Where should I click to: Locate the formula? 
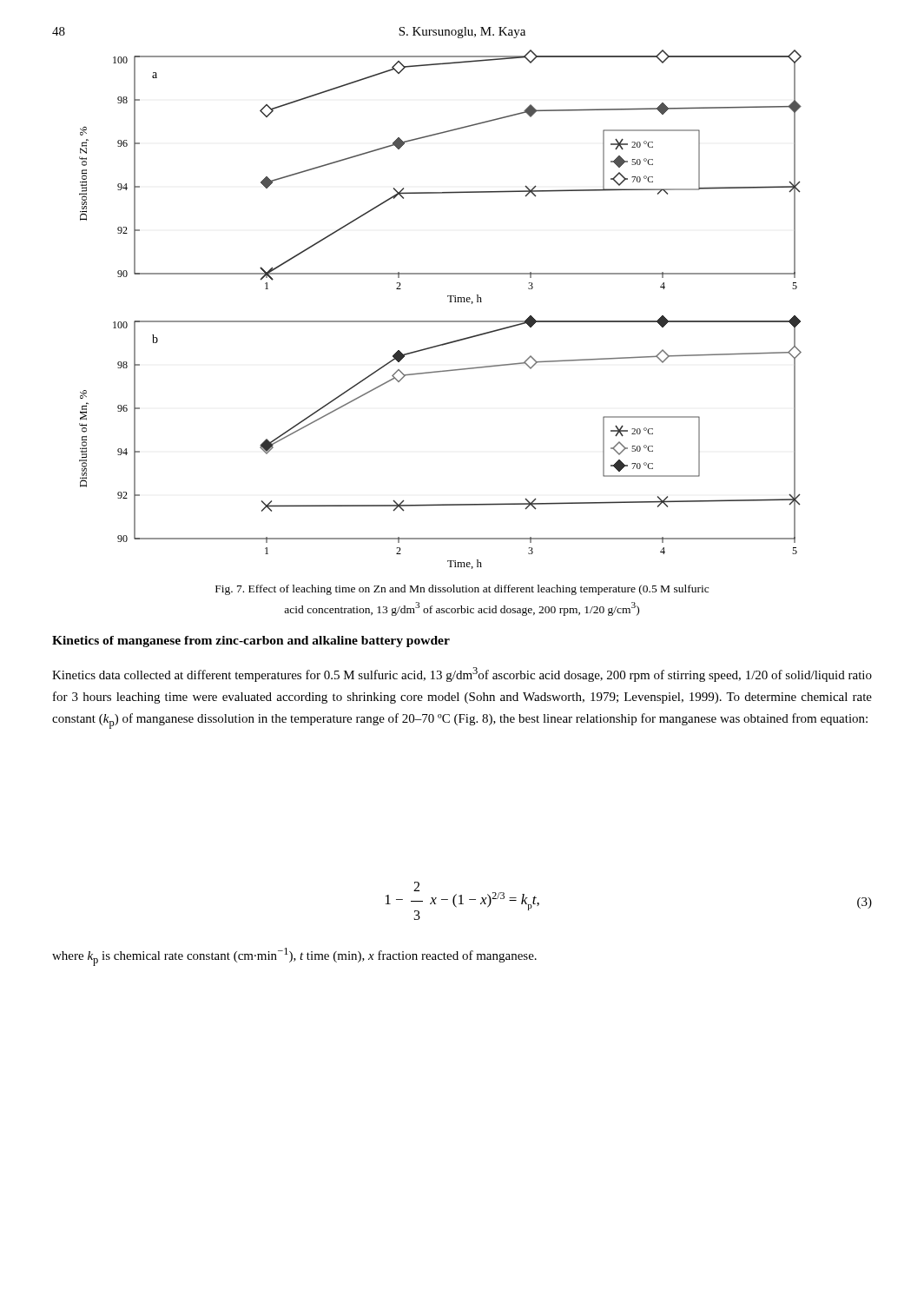coord(628,901)
